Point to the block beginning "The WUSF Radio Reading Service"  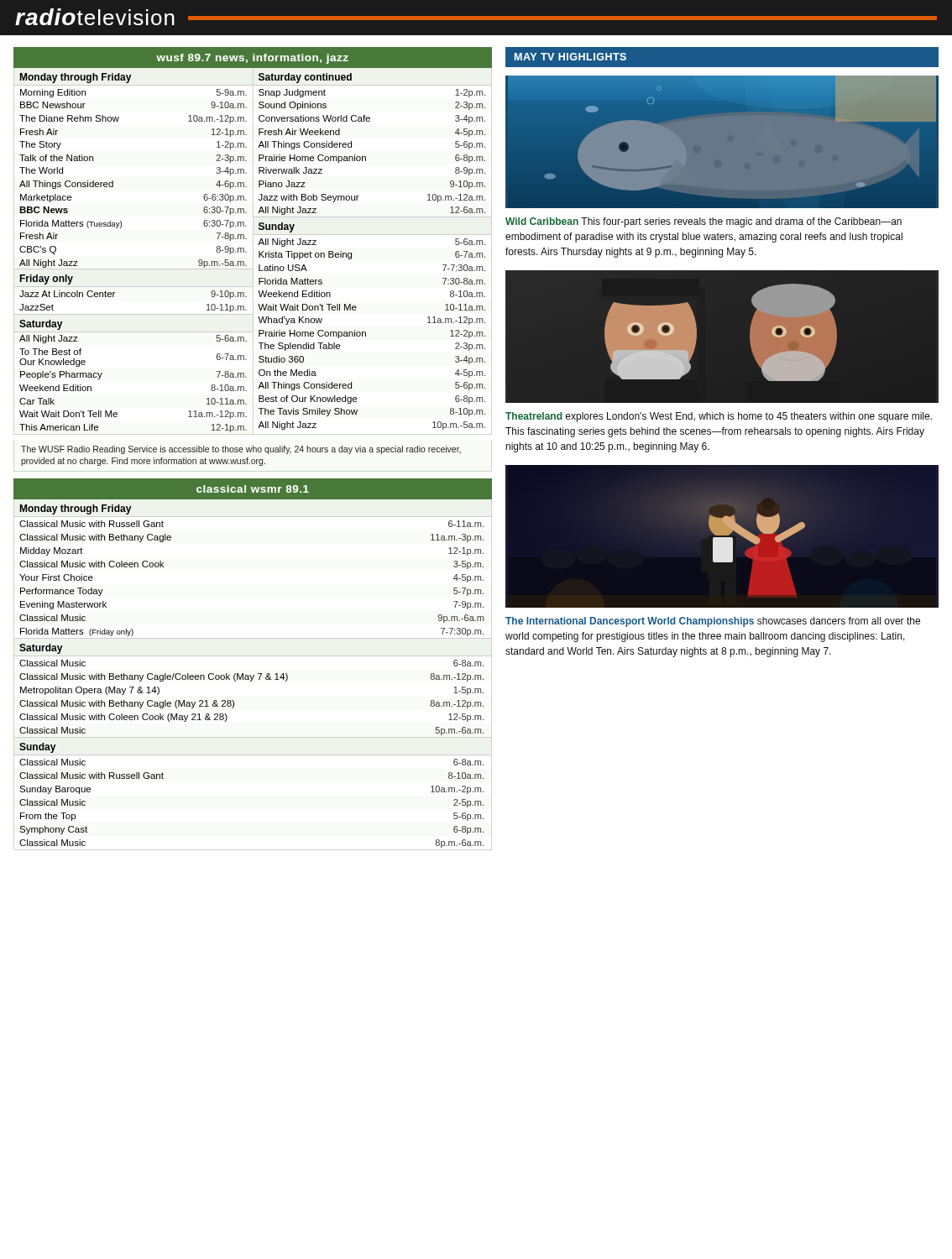[x=241, y=455]
